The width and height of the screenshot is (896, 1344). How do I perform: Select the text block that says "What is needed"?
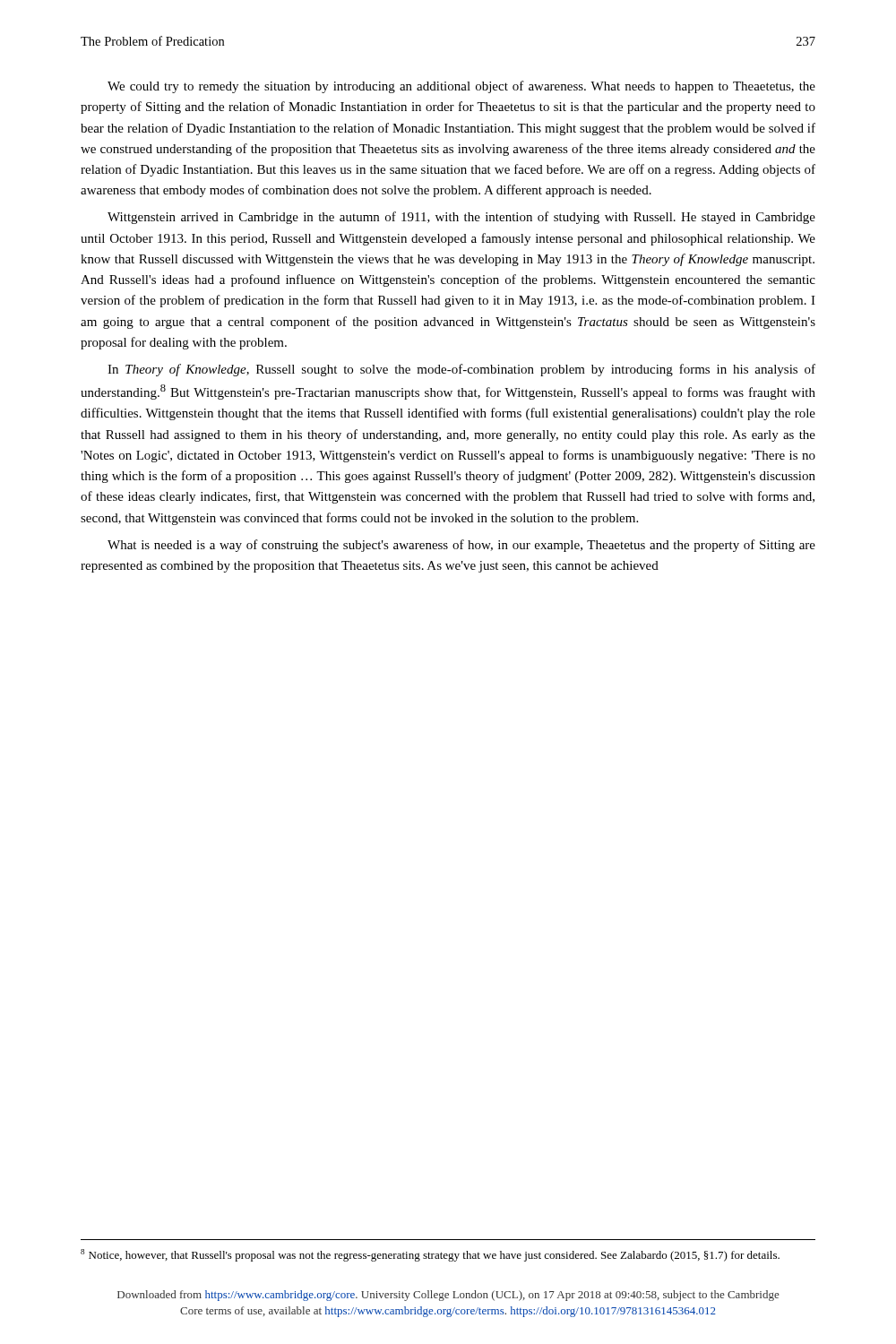pos(448,555)
